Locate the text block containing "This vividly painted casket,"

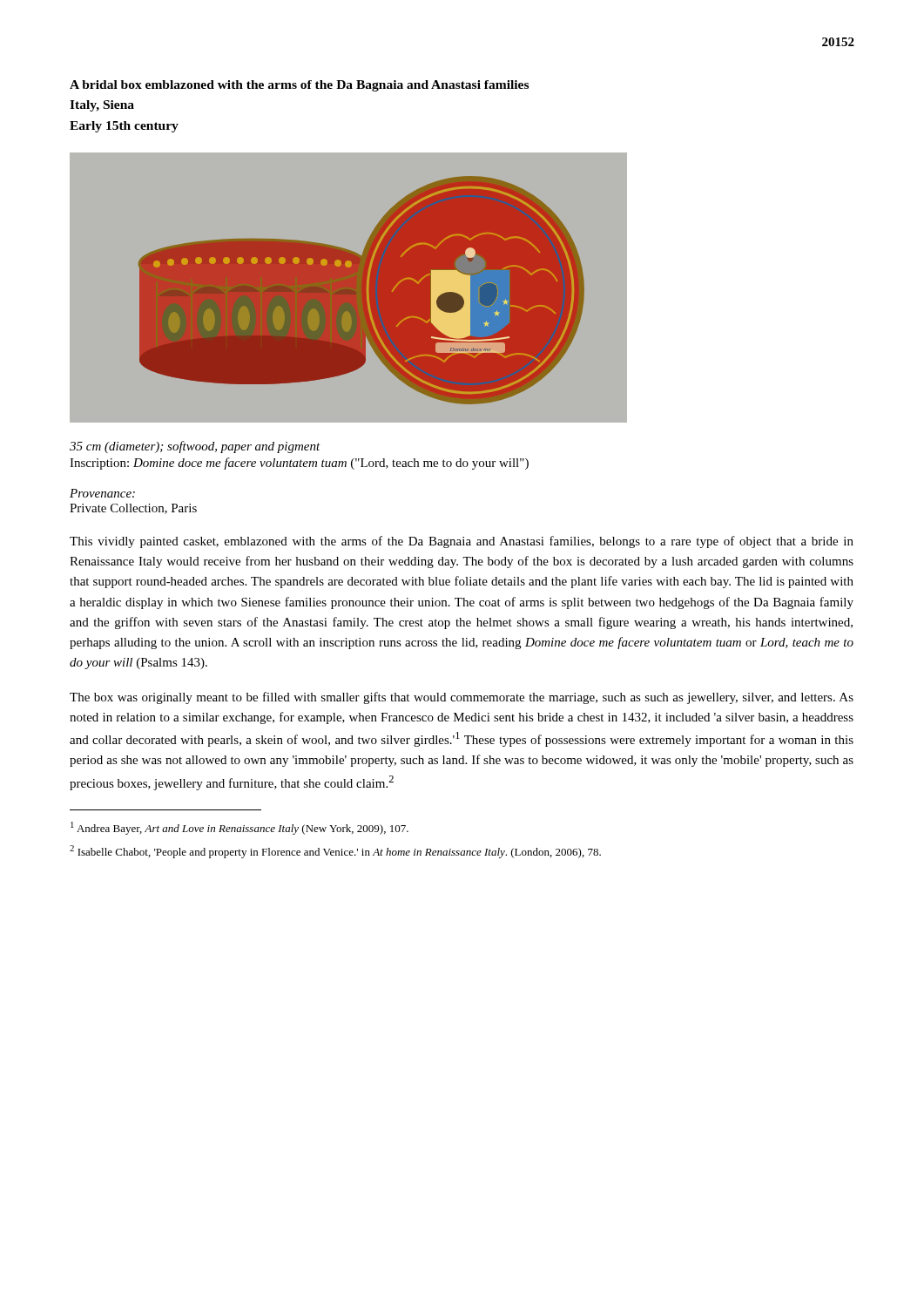click(462, 602)
